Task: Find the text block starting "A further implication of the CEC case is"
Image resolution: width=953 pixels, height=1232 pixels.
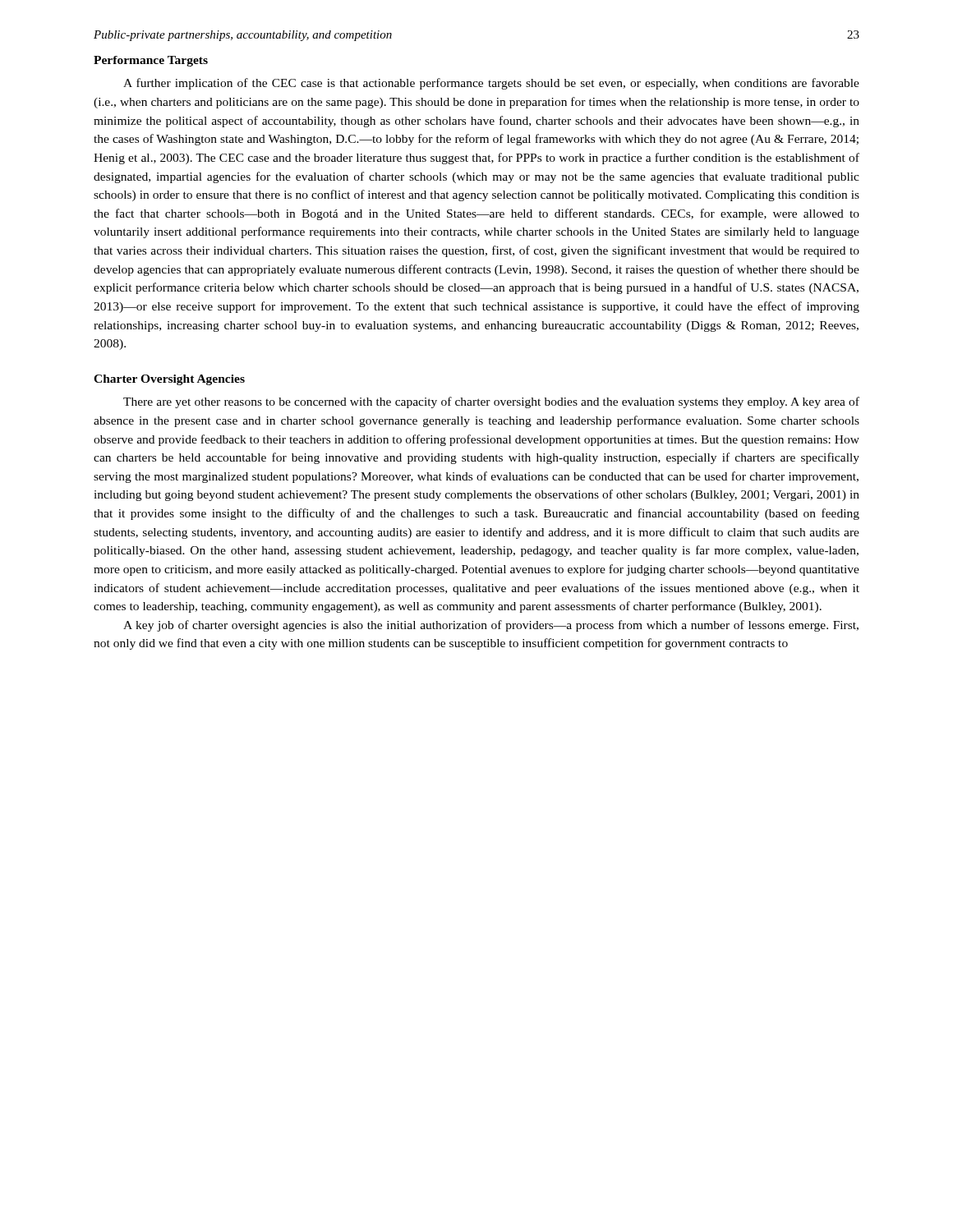Action: click(x=476, y=214)
